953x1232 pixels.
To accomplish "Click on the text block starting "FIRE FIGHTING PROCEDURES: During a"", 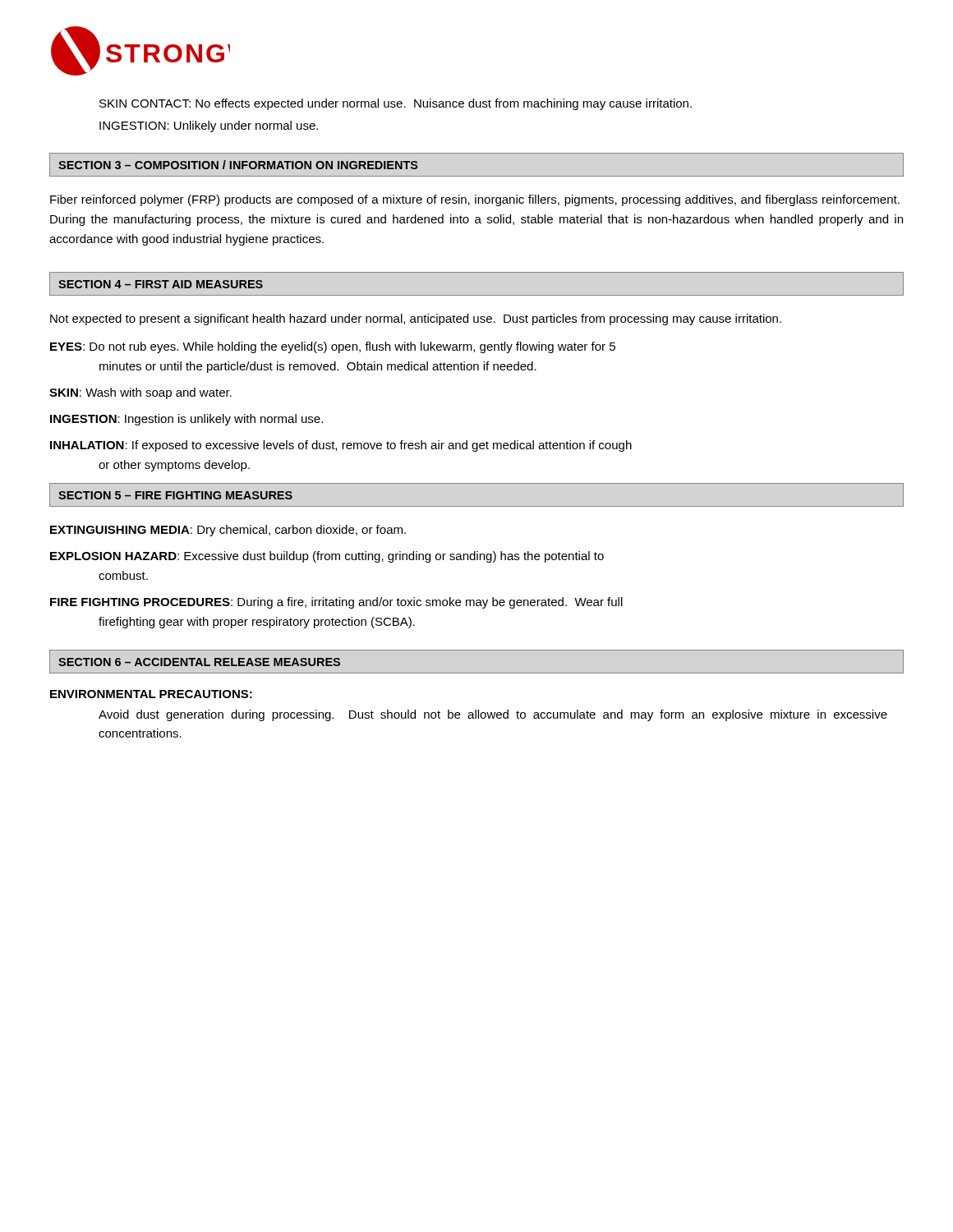I will coord(476,613).
